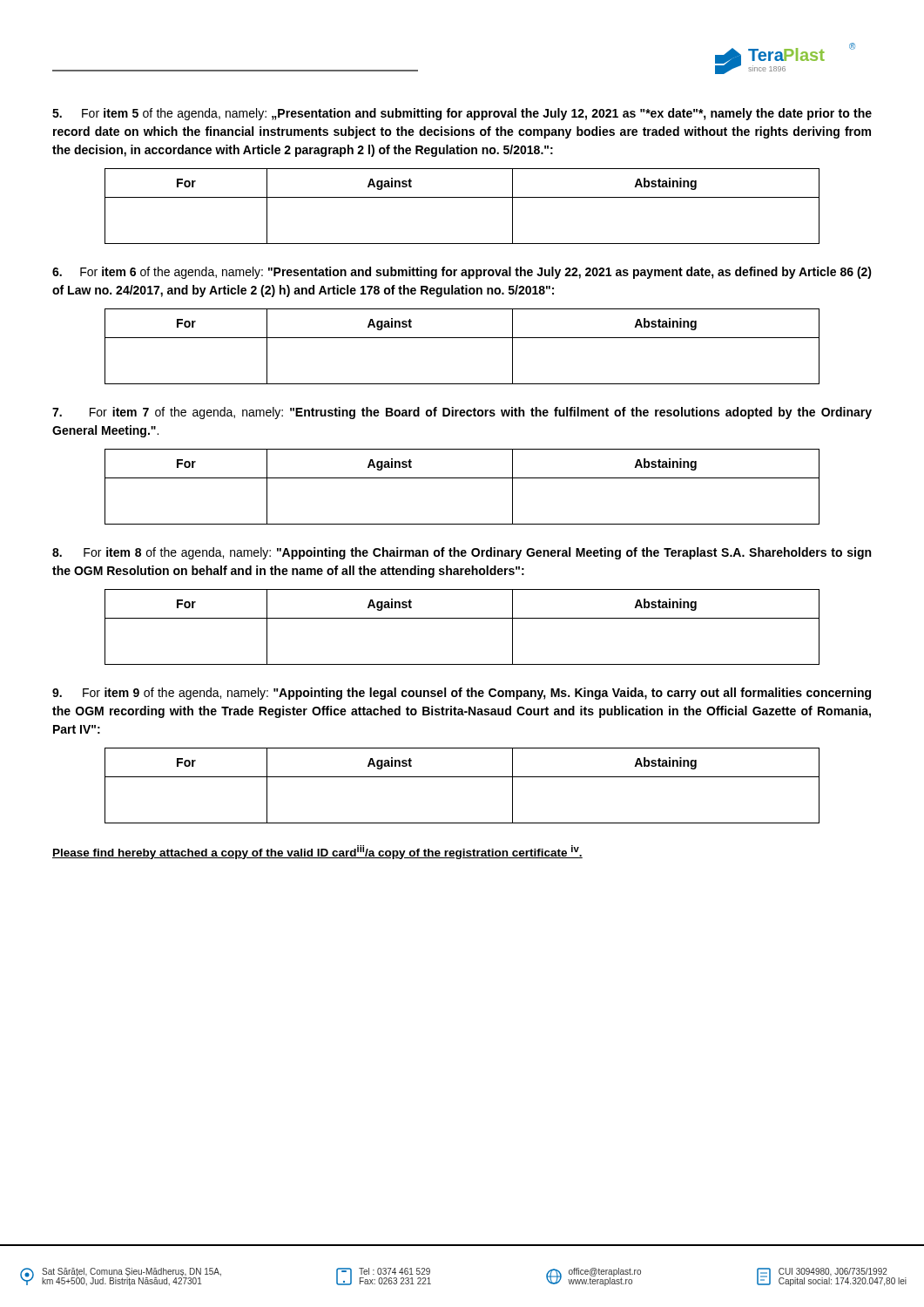Click on the text block that says "For item 7 of"
The image size is (924, 1307).
click(462, 421)
